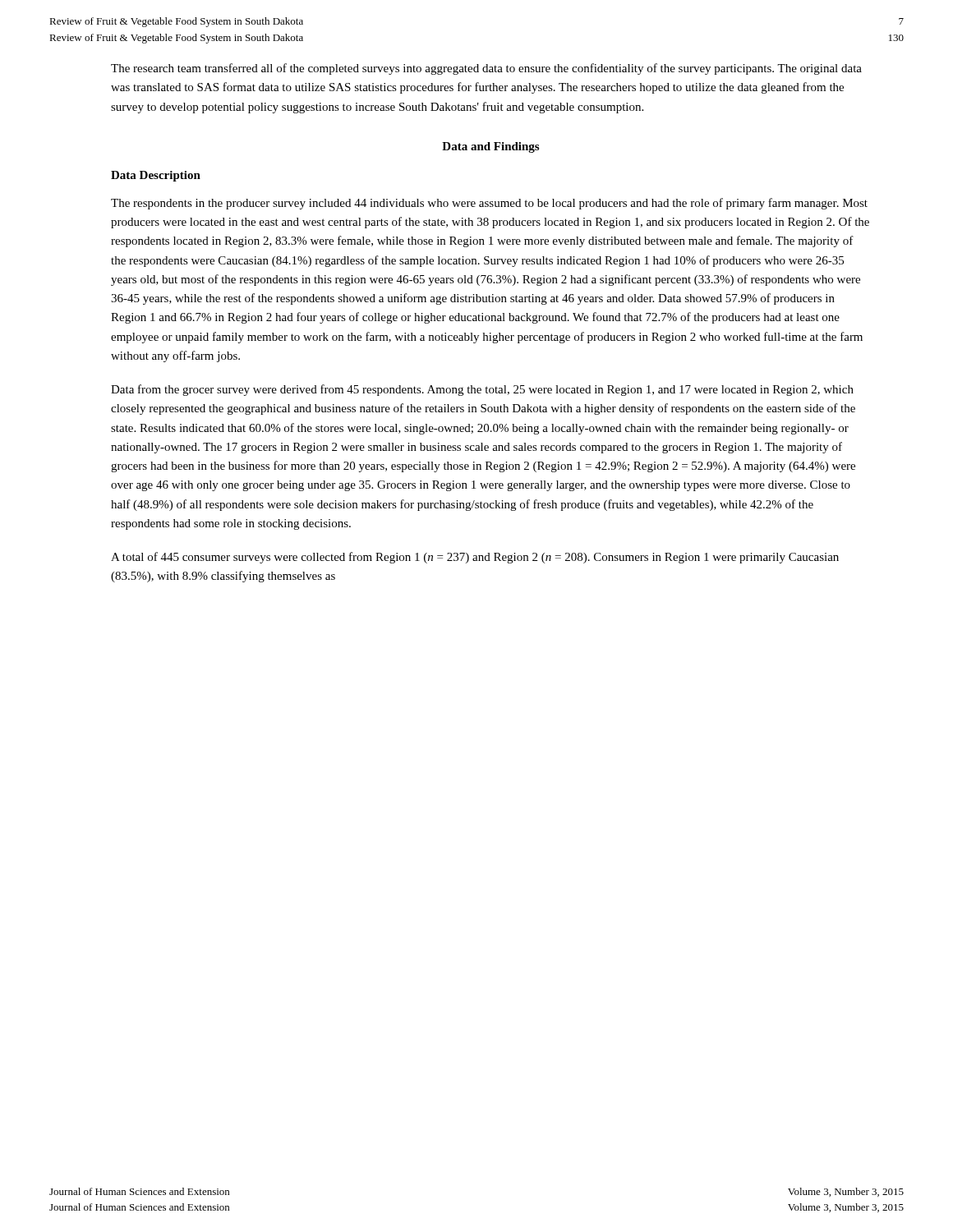
Task: Locate the region starting "Data Description"
Action: tap(156, 175)
